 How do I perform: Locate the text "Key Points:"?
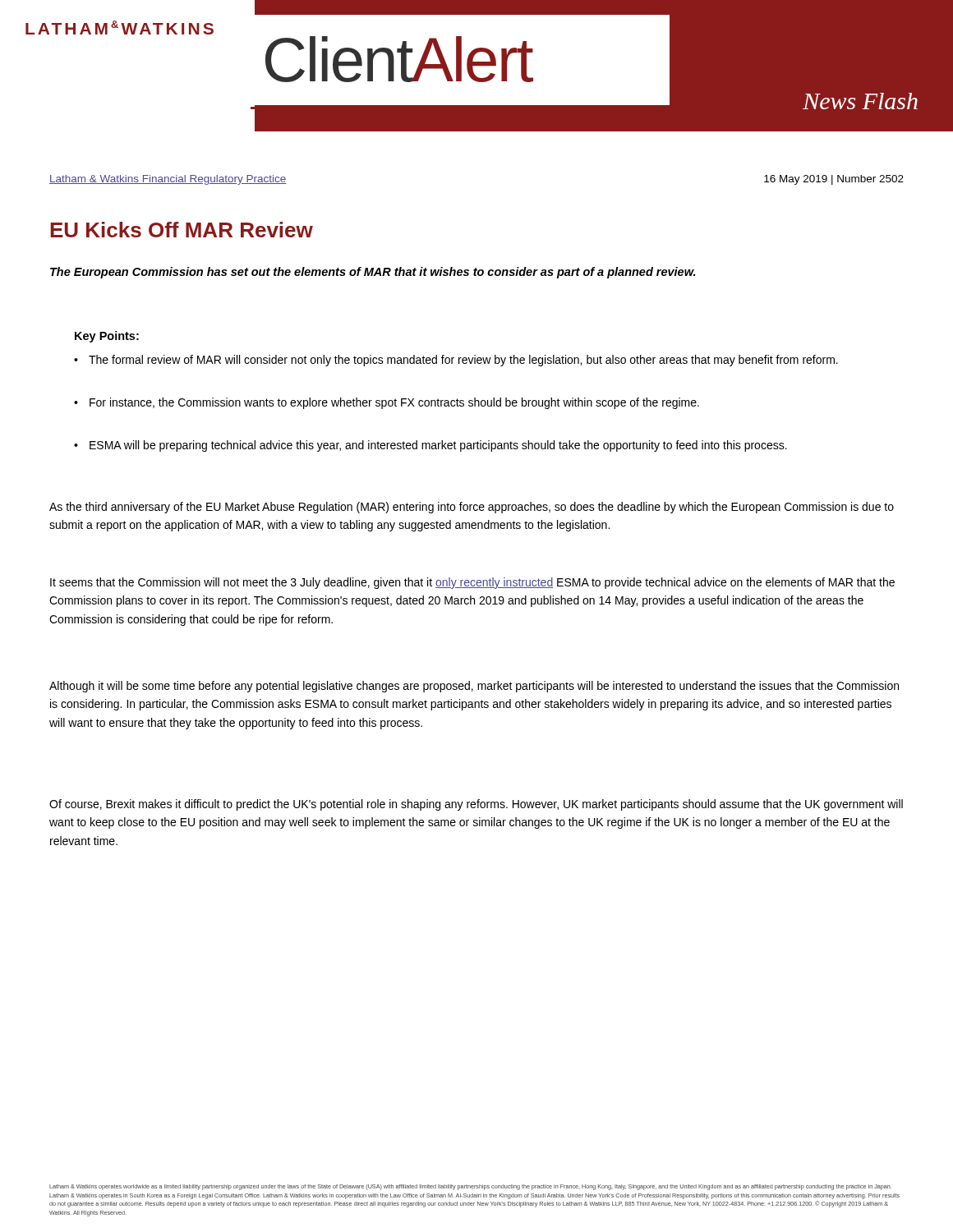(107, 336)
